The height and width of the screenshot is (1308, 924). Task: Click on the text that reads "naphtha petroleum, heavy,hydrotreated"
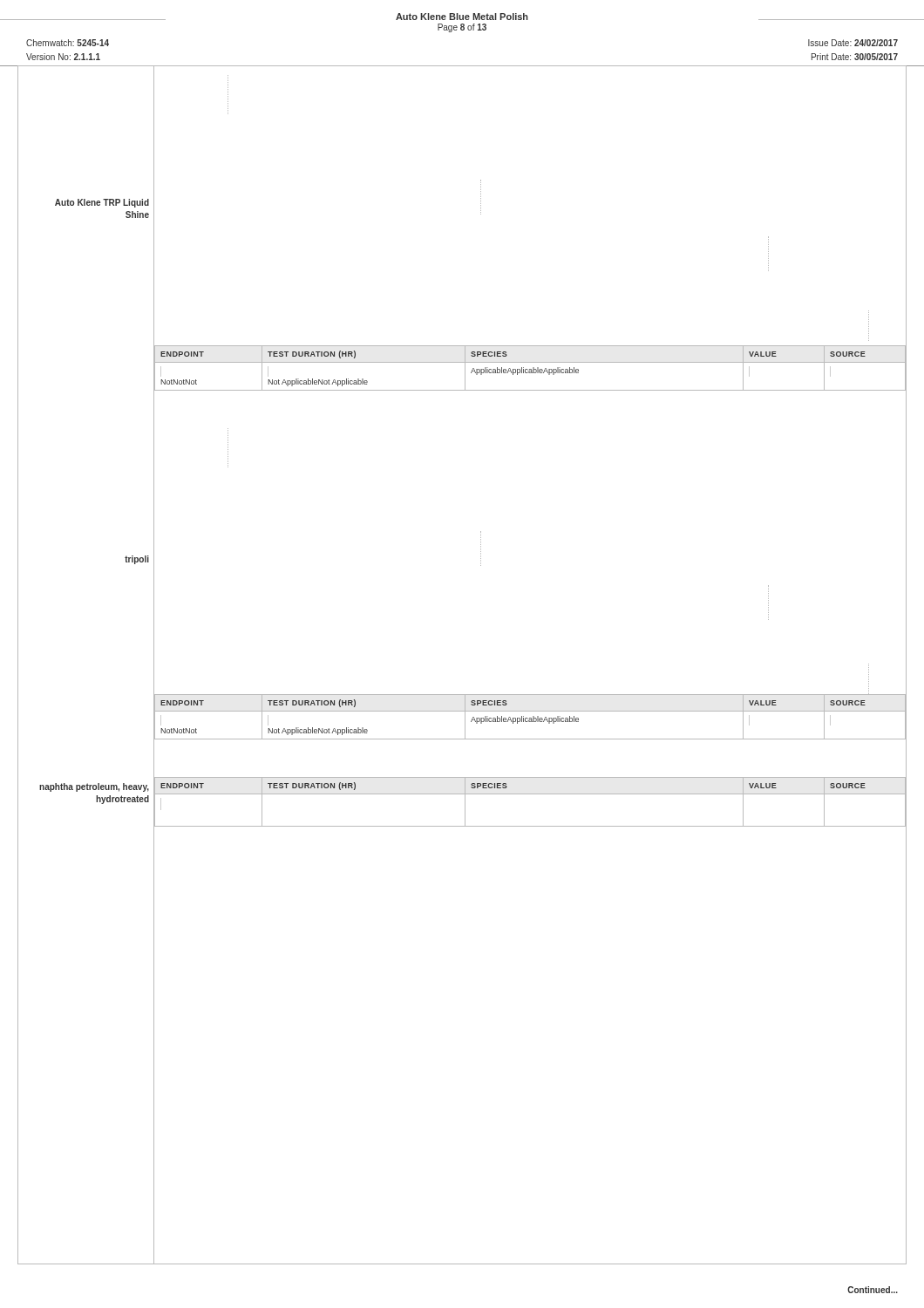tap(94, 793)
